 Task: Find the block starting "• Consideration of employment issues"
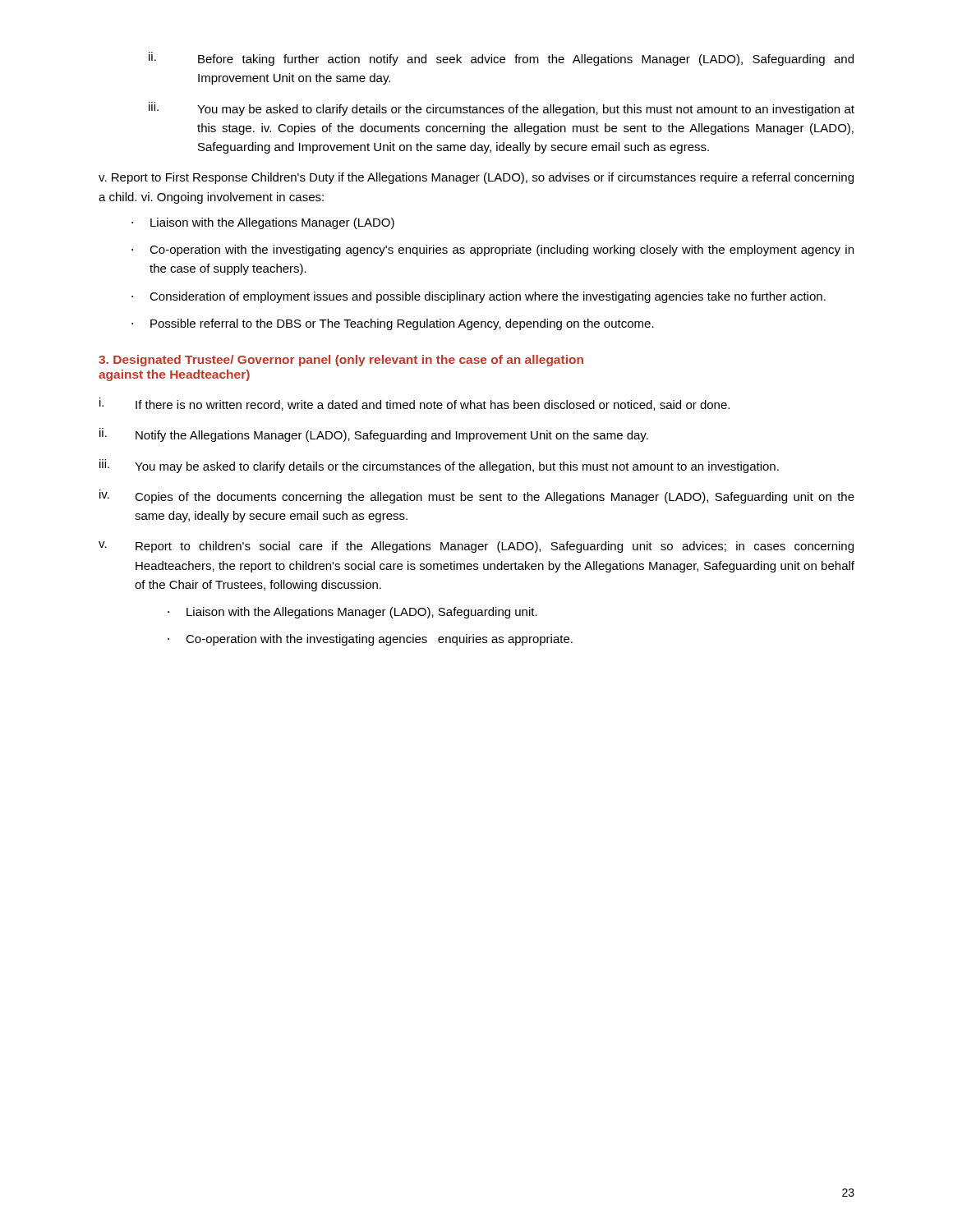pyautogui.click(x=493, y=296)
